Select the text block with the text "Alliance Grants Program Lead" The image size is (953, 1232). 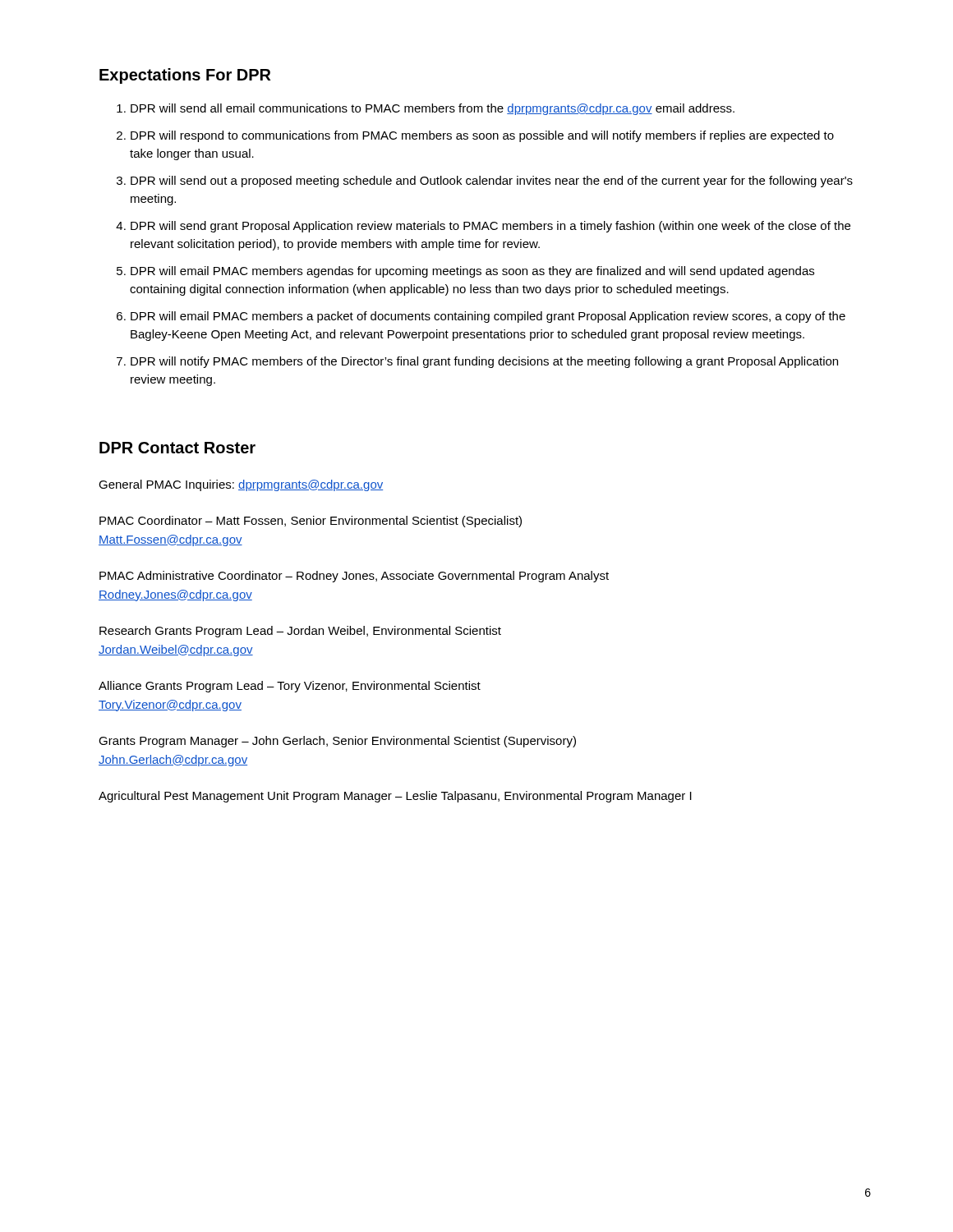[x=289, y=695]
